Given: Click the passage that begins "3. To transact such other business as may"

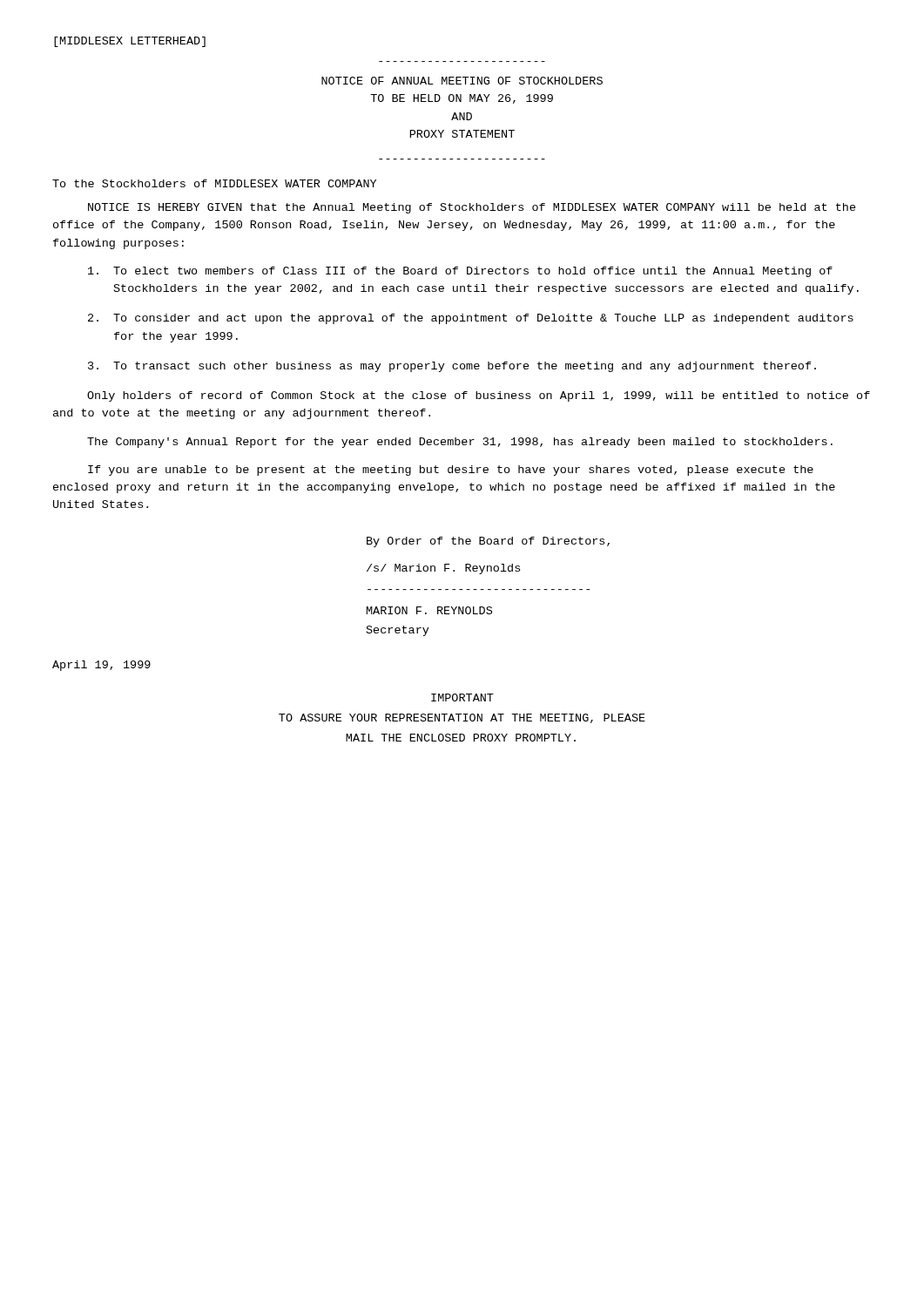Looking at the screenshot, I should click(479, 367).
